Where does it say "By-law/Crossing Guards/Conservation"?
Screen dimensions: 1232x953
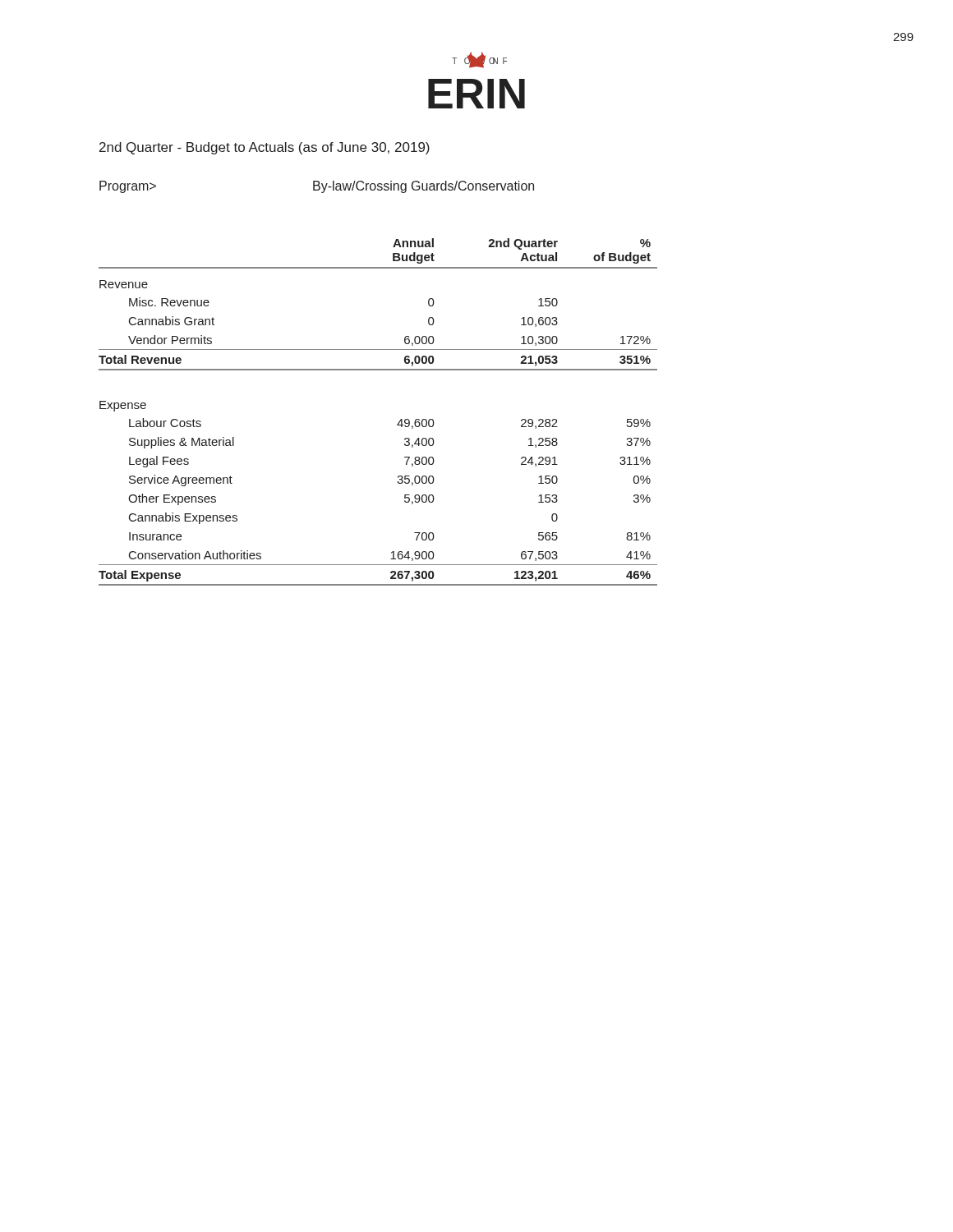pyautogui.click(x=424, y=186)
